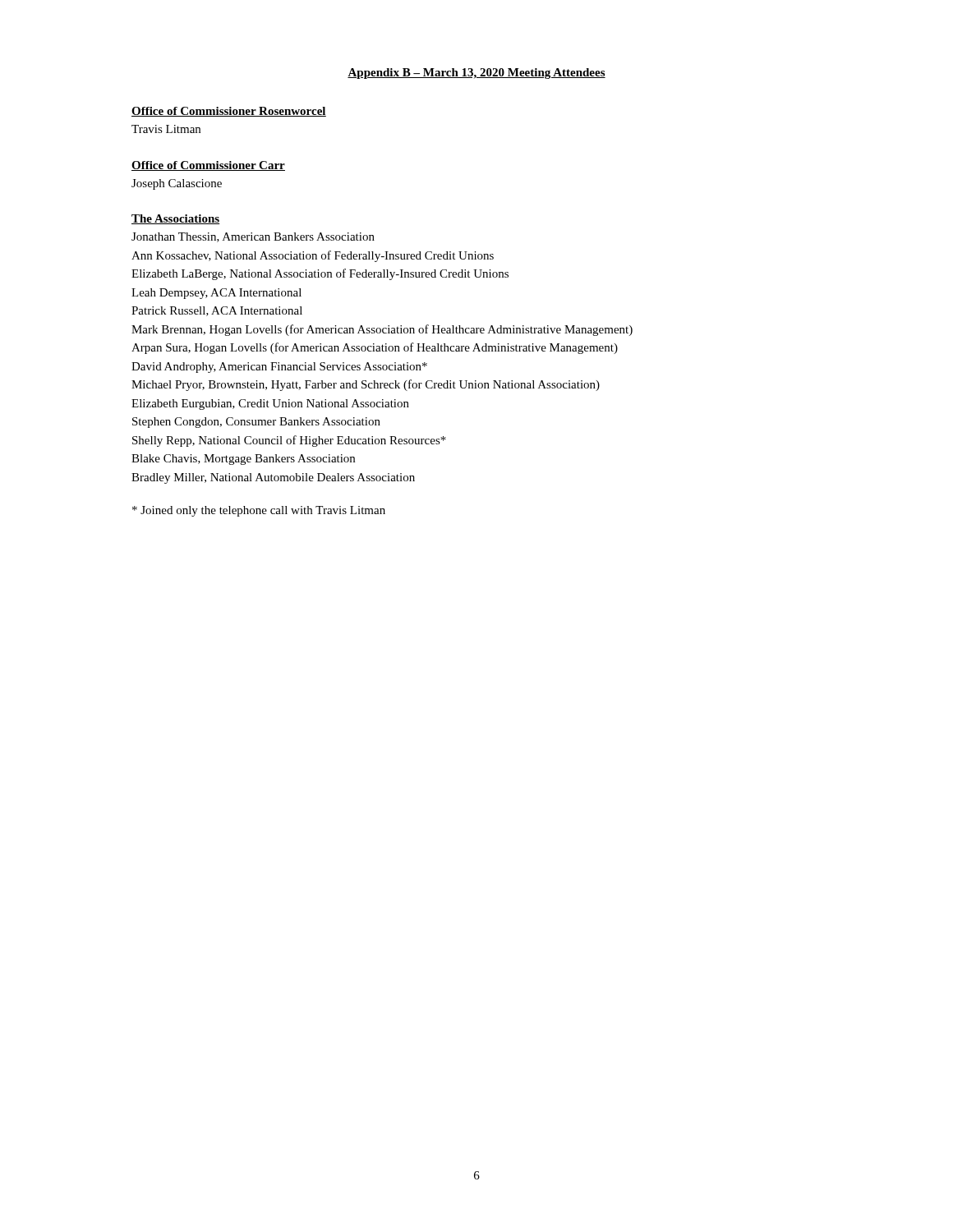Click on the title containing "Appendix B – March 13, 2020 Meeting Attendees"

pyautogui.click(x=476, y=72)
